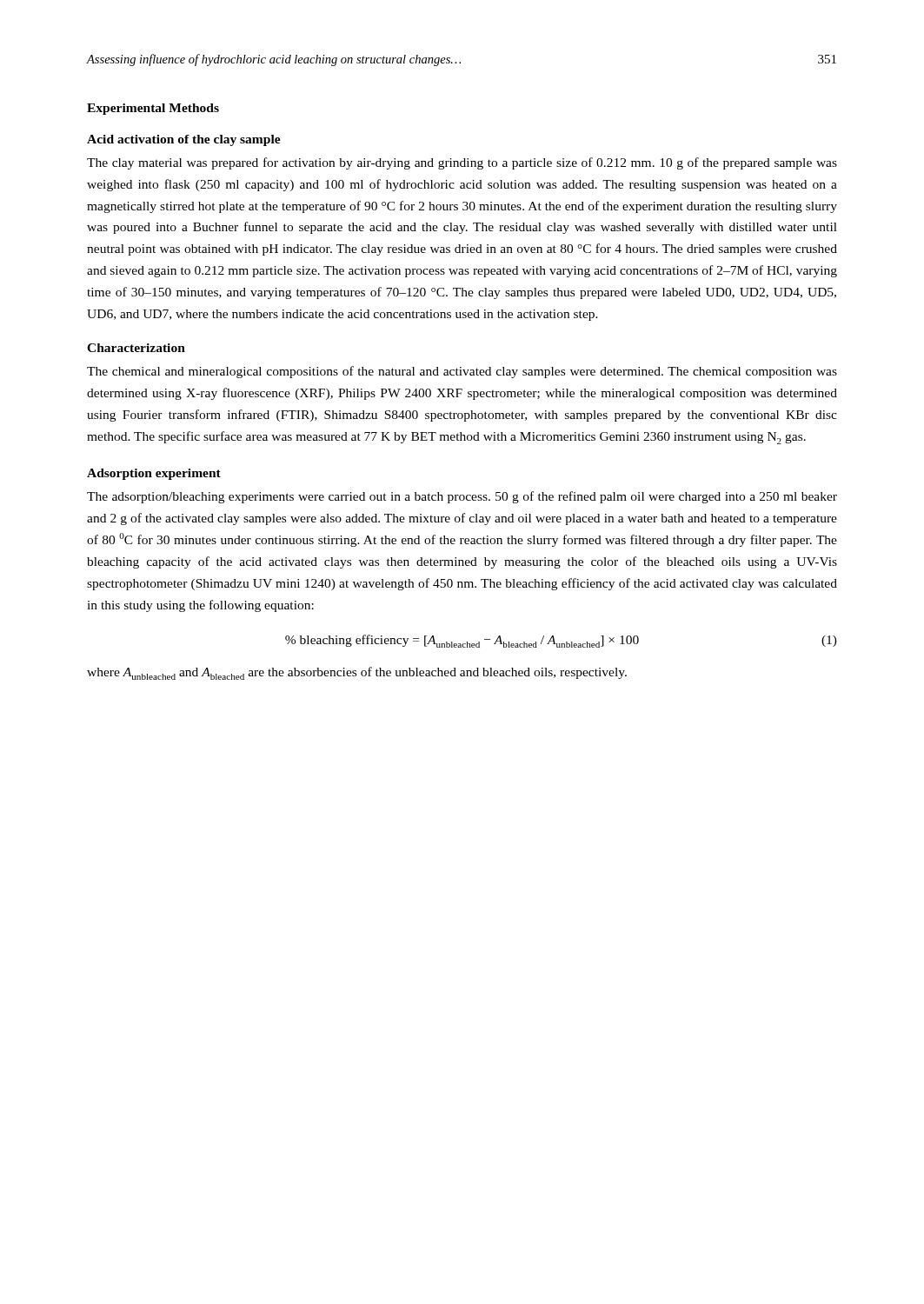Image resolution: width=924 pixels, height=1304 pixels.
Task: Locate the section header containing "Adsorption experiment"
Action: coord(154,472)
